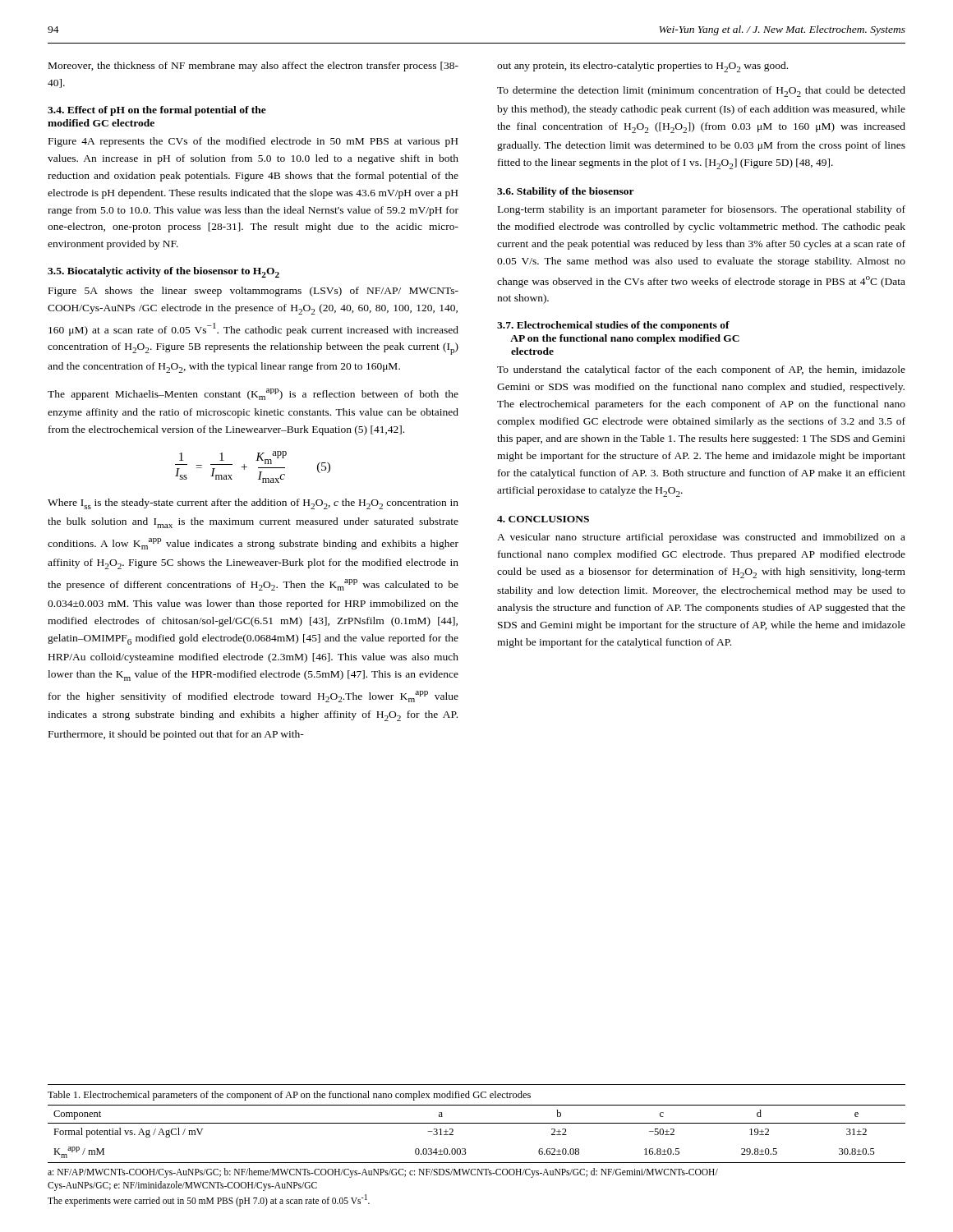The image size is (953, 1232).
Task: Find the region starting "3.7. Electrochemical studies of the components"
Action: click(618, 338)
